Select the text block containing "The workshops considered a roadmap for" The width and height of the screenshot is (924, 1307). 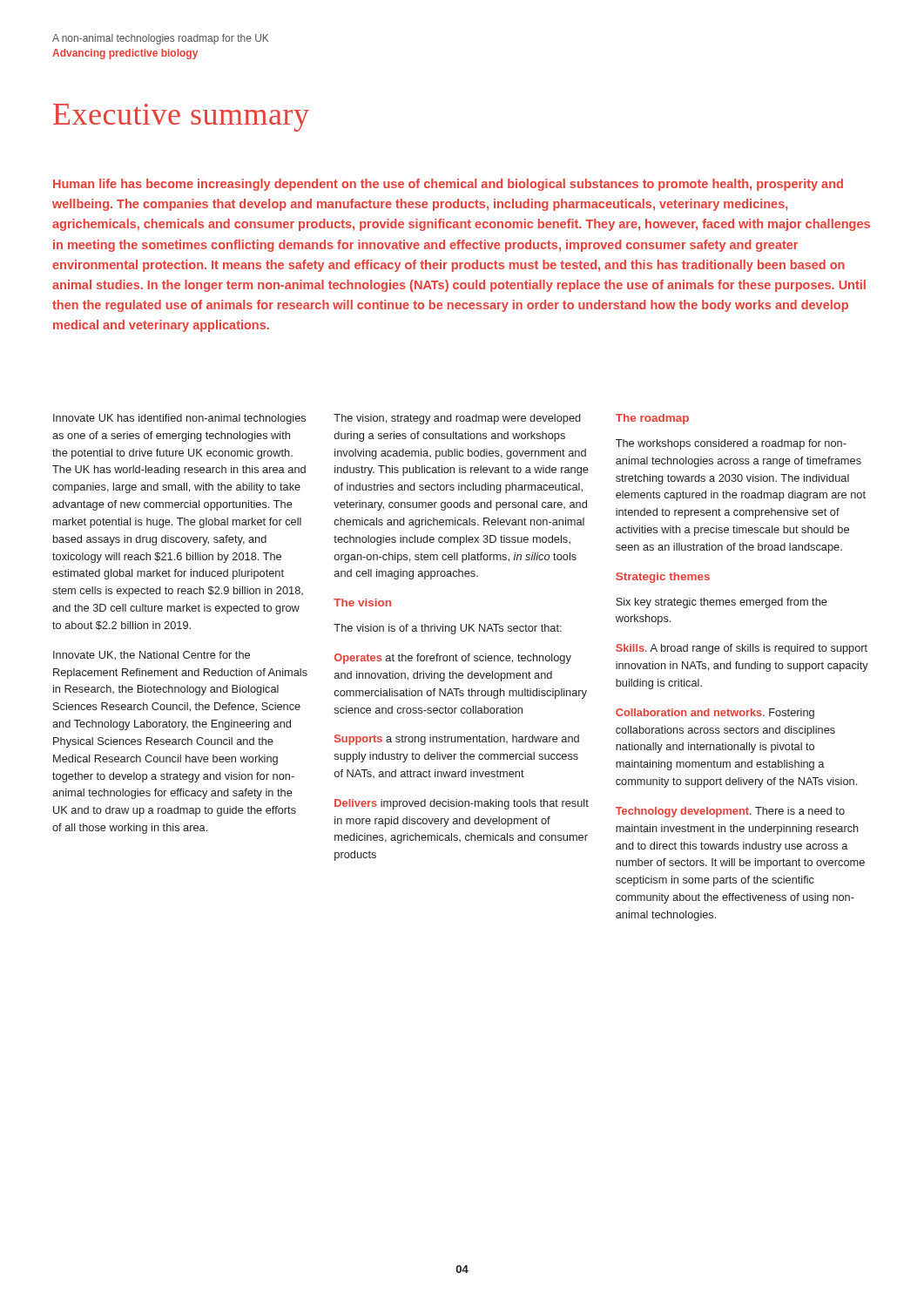tap(743, 495)
